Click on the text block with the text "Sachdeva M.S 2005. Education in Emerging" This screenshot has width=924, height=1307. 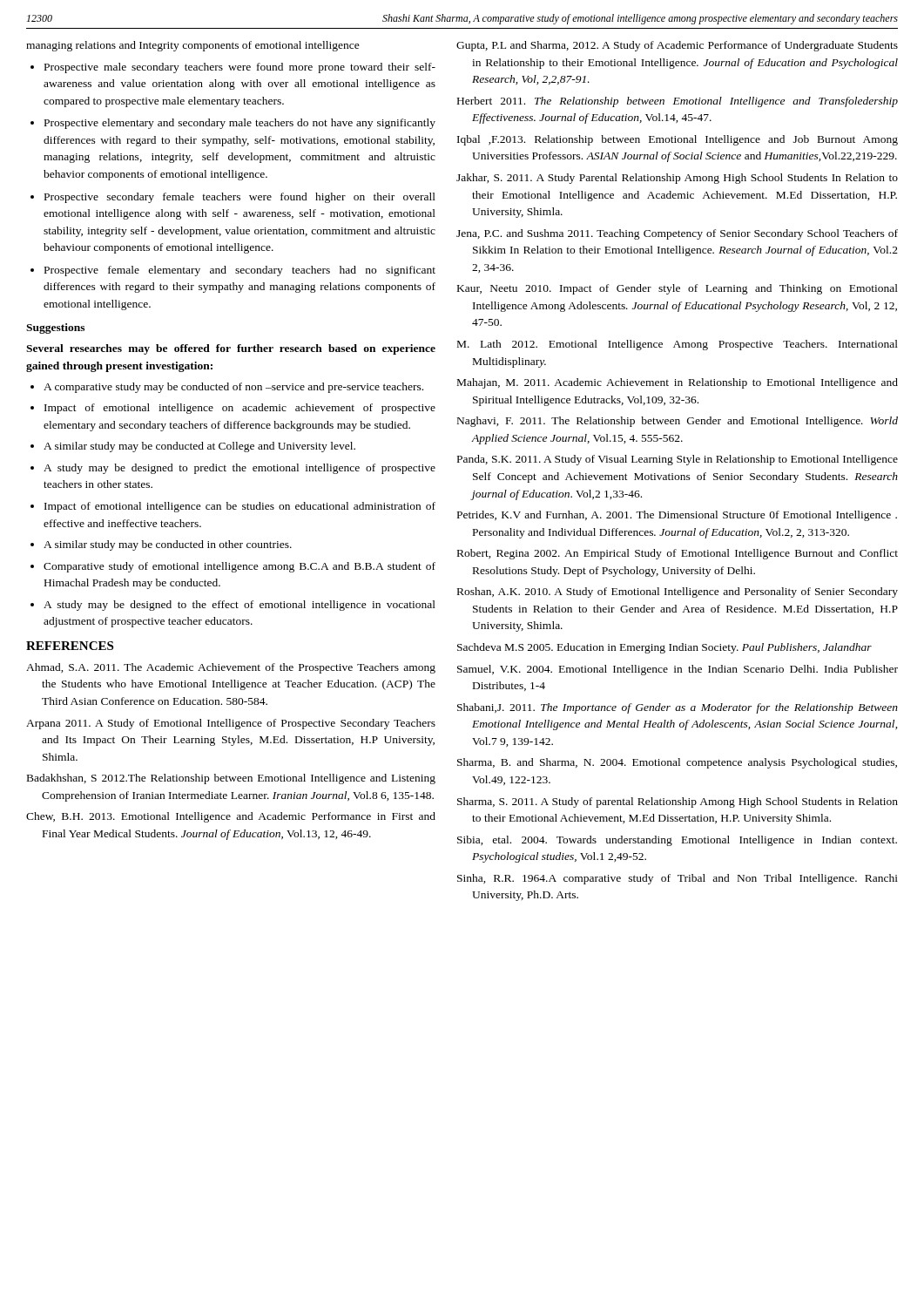pos(664,647)
